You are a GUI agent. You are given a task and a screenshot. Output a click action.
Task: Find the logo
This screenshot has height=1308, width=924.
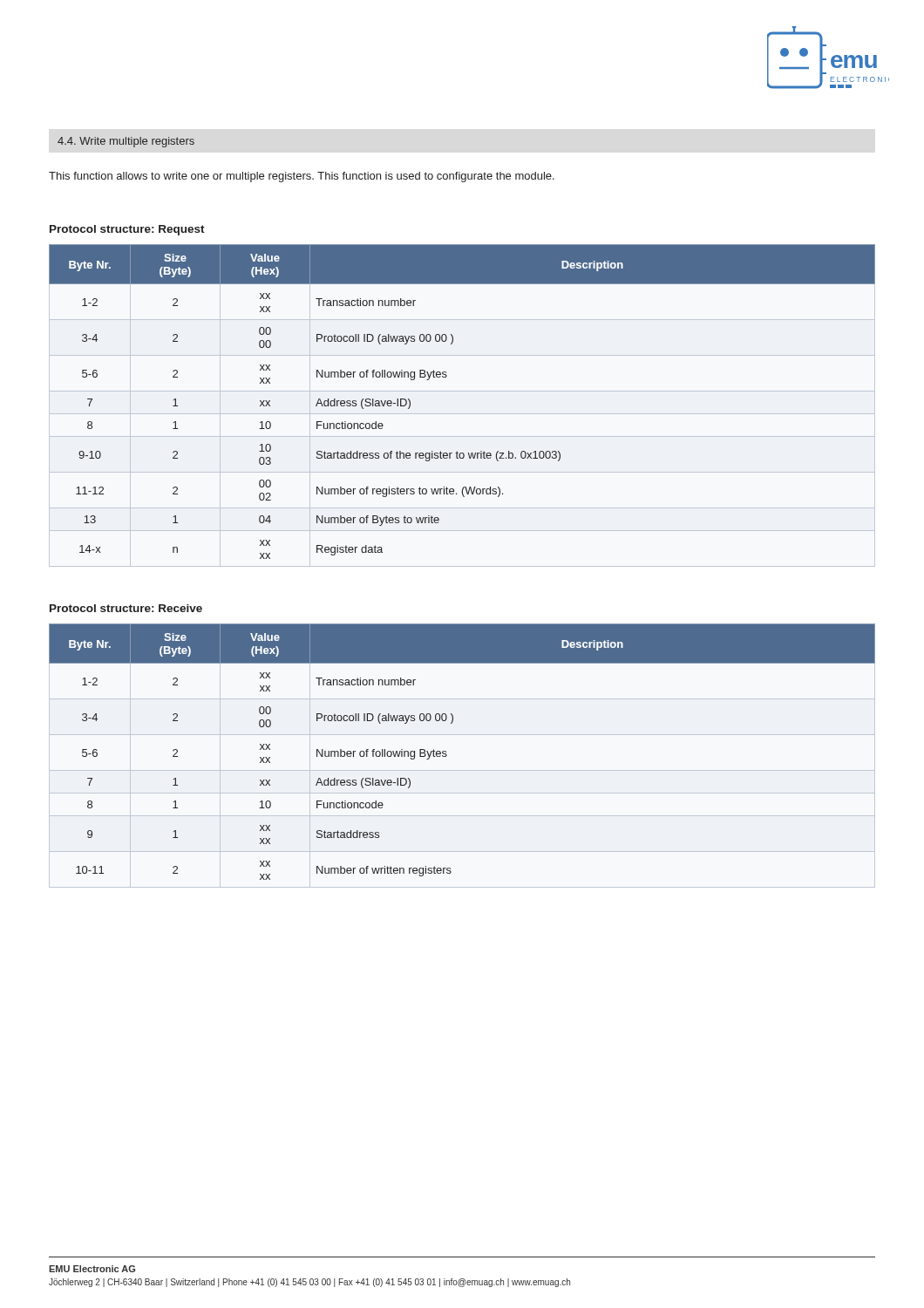(828, 62)
